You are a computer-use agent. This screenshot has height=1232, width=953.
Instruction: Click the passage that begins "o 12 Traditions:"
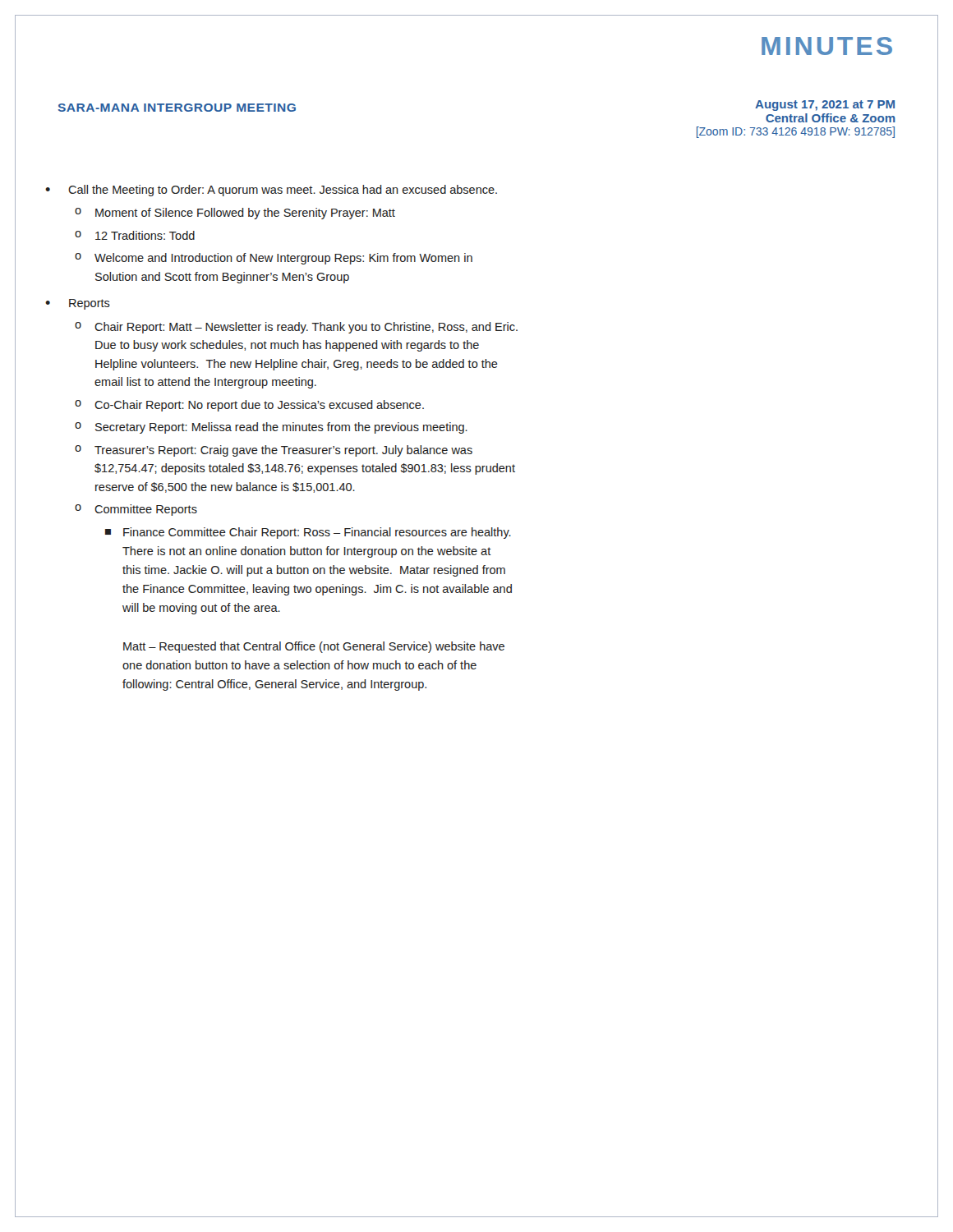click(x=135, y=236)
